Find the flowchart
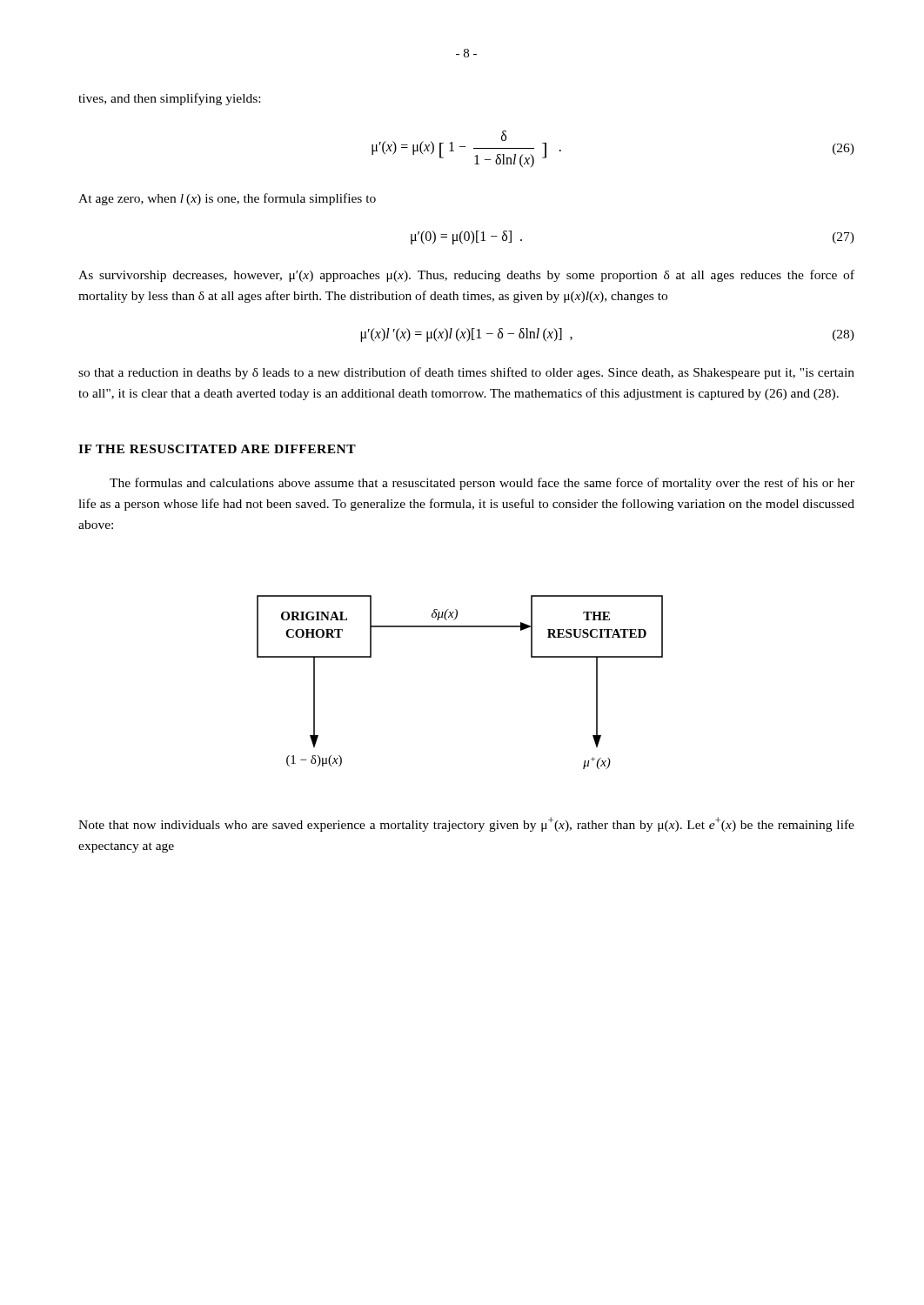The height and width of the screenshot is (1305, 924). 466,674
